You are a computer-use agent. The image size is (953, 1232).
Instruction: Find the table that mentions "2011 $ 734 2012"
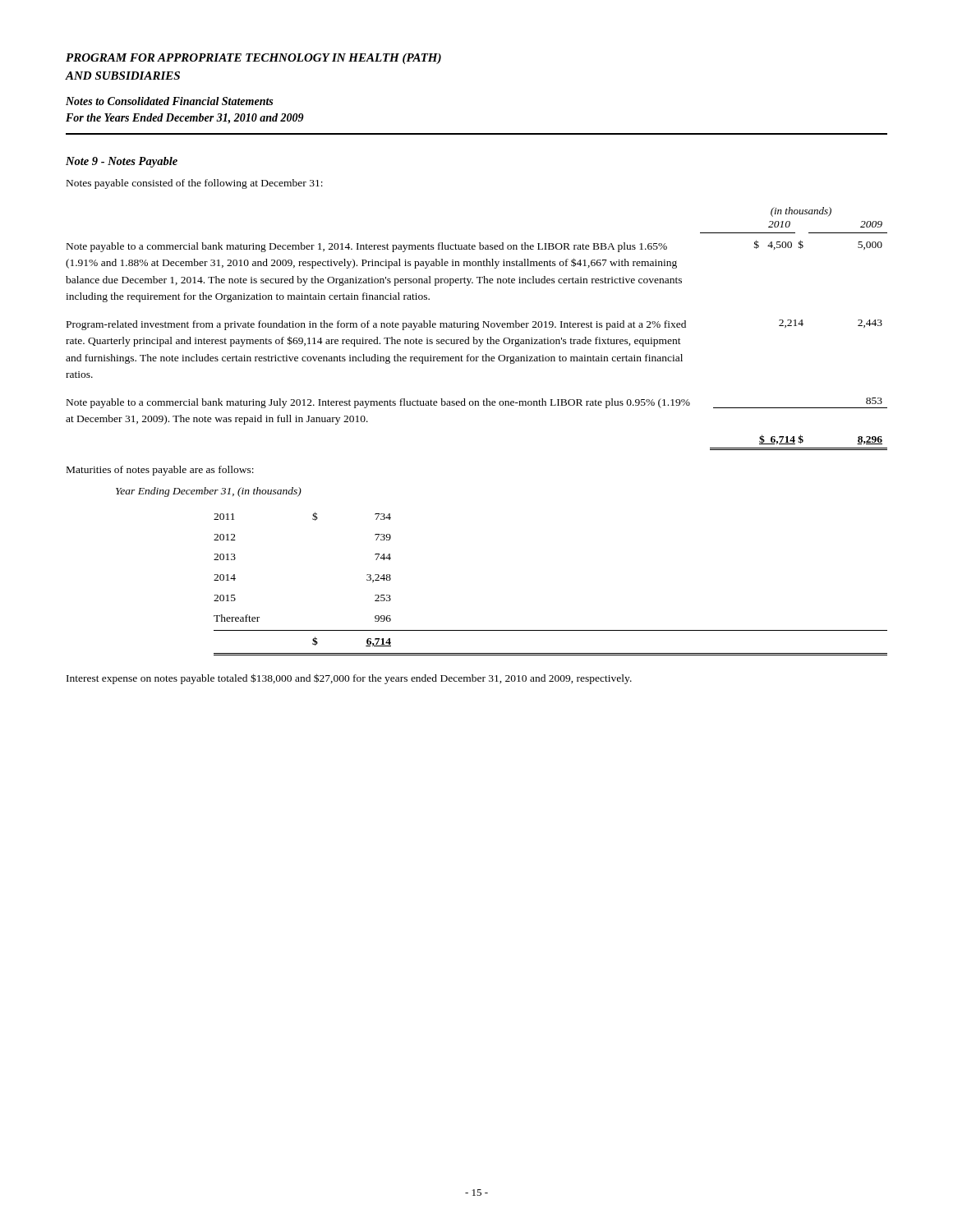(x=550, y=581)
